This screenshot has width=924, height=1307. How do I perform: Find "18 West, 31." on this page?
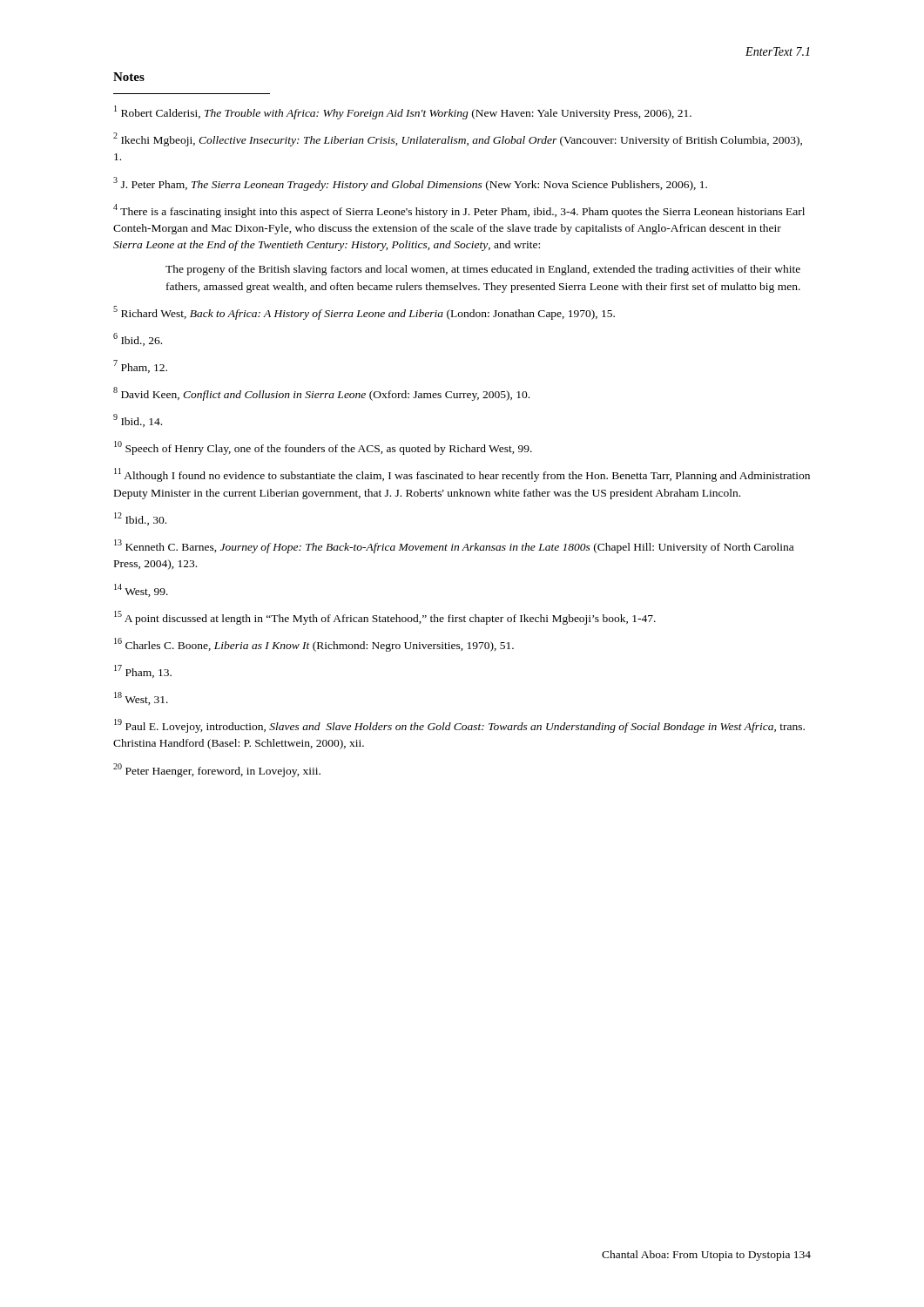point(141,698)
